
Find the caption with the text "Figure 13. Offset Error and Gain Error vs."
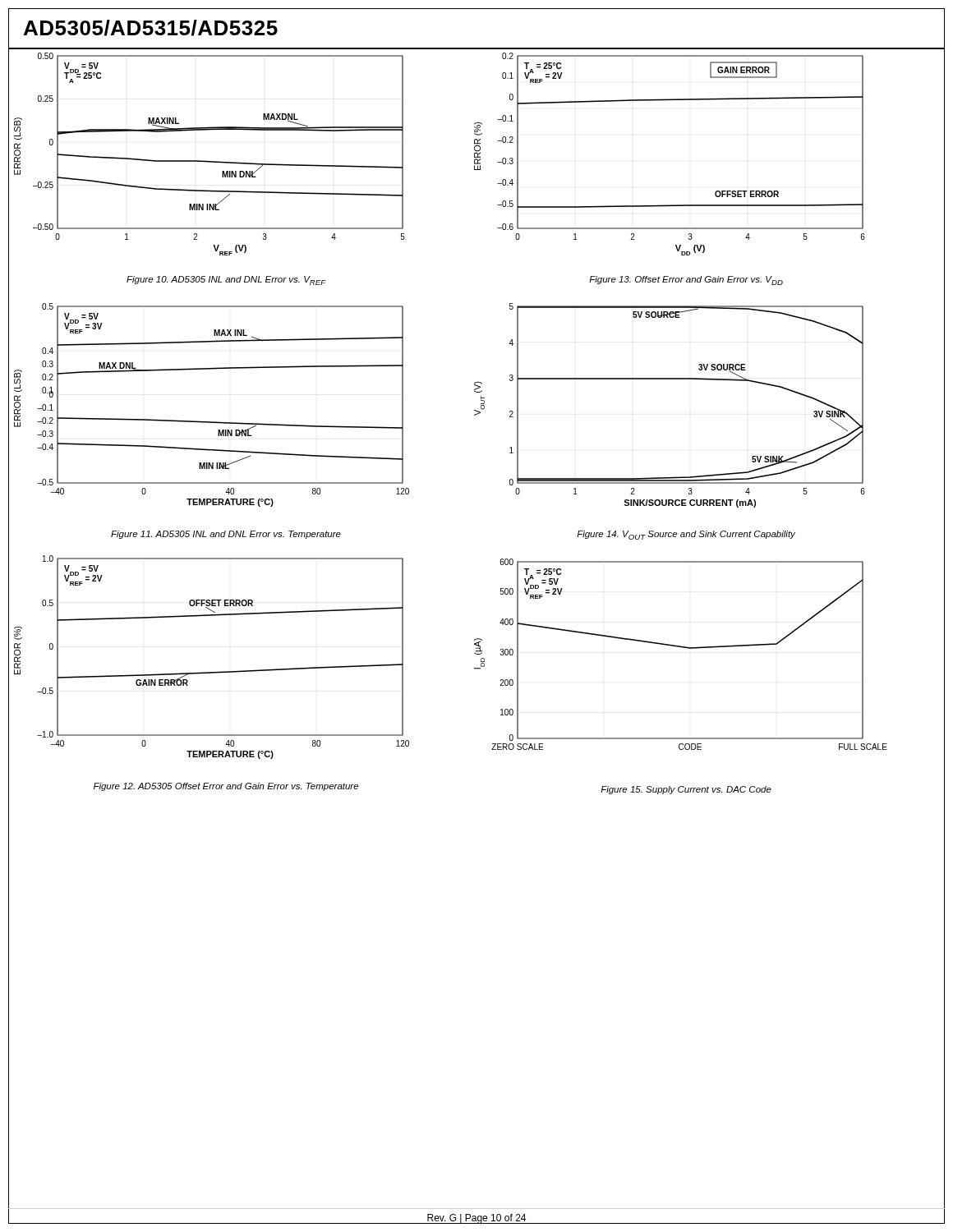point(686,281)
